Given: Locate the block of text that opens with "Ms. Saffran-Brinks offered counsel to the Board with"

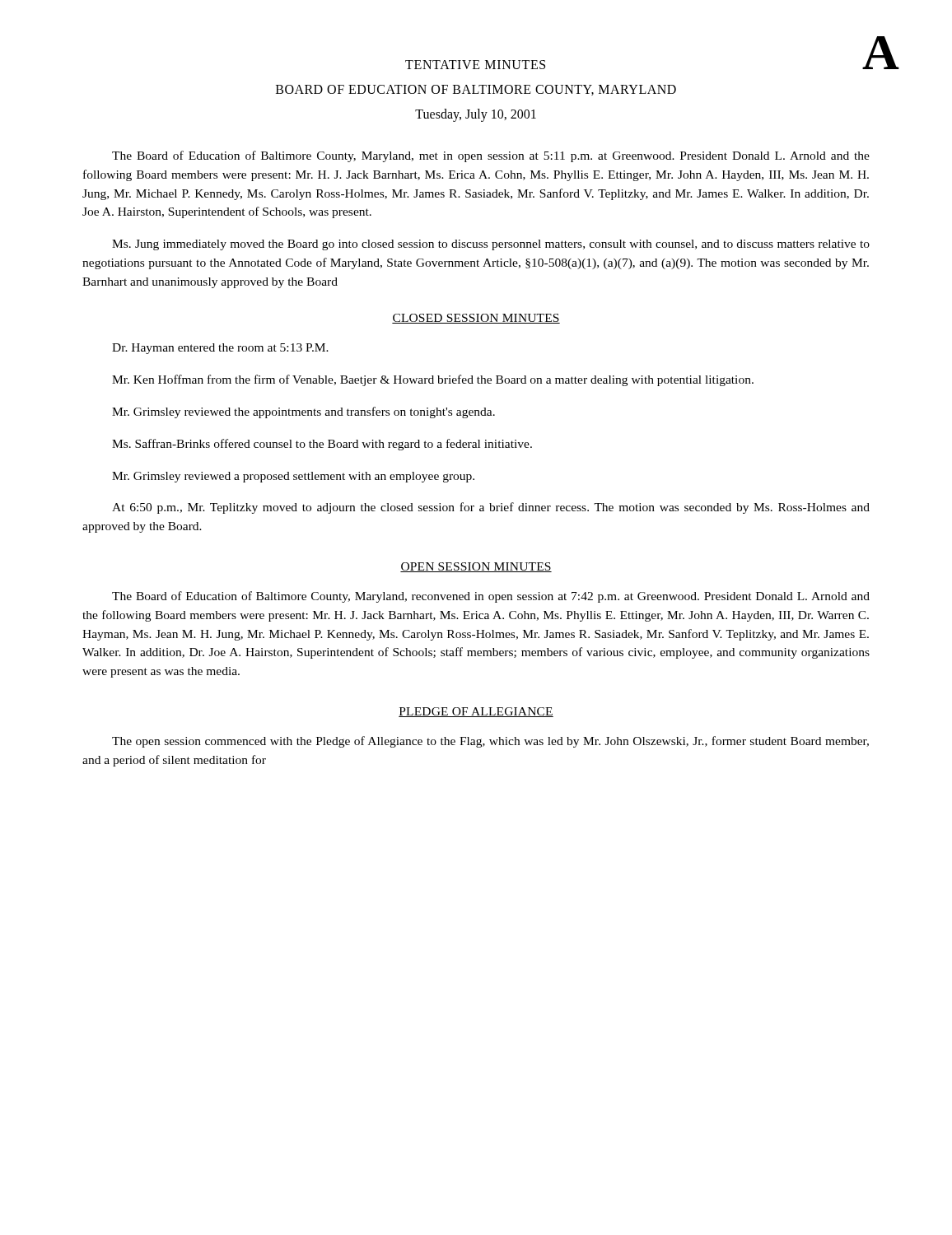Looking at the screenshot, I should click(322, 443).
